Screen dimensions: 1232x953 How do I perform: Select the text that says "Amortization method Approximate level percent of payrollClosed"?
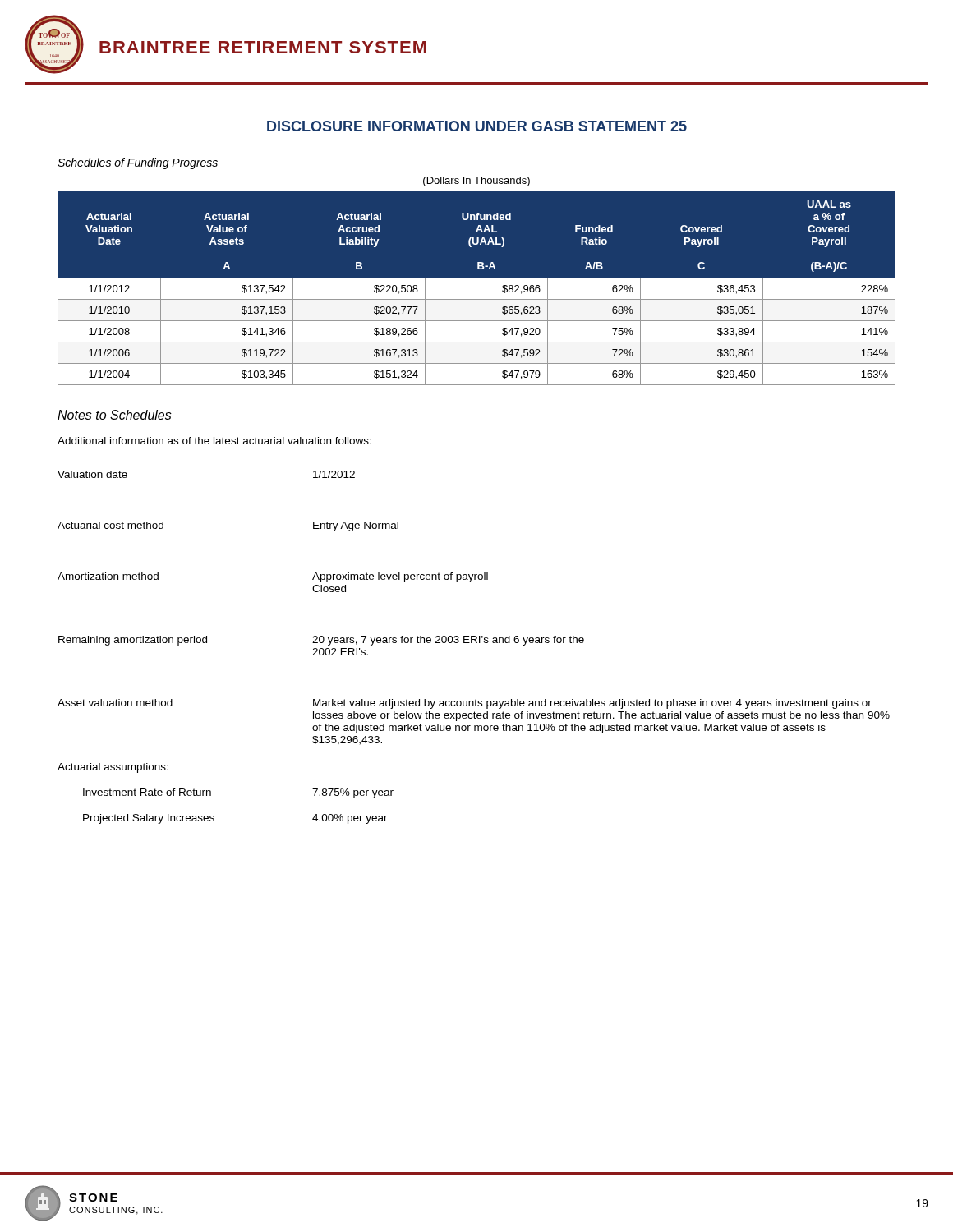pos(476,582)
